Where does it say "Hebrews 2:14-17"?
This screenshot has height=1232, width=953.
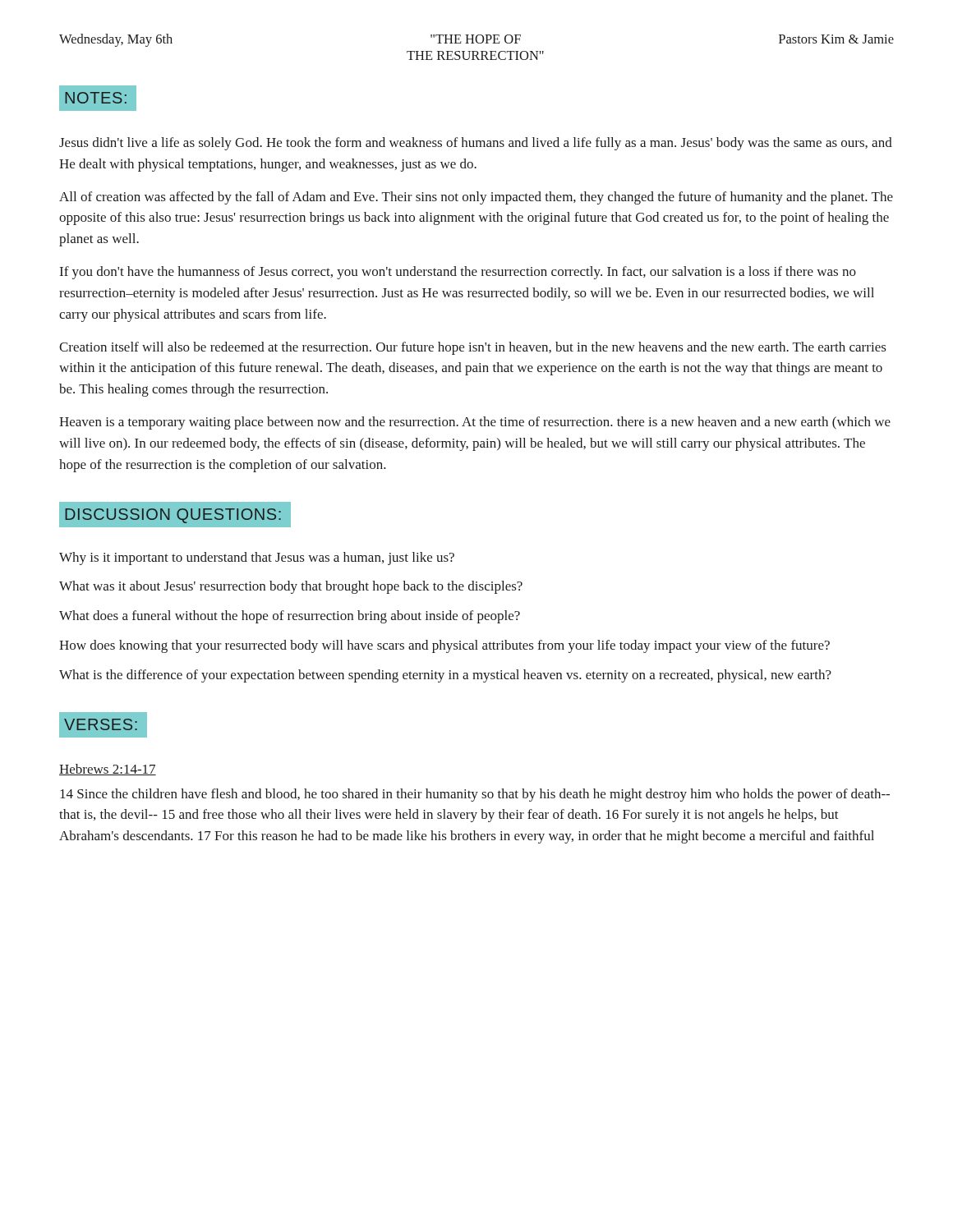[107, 769]
